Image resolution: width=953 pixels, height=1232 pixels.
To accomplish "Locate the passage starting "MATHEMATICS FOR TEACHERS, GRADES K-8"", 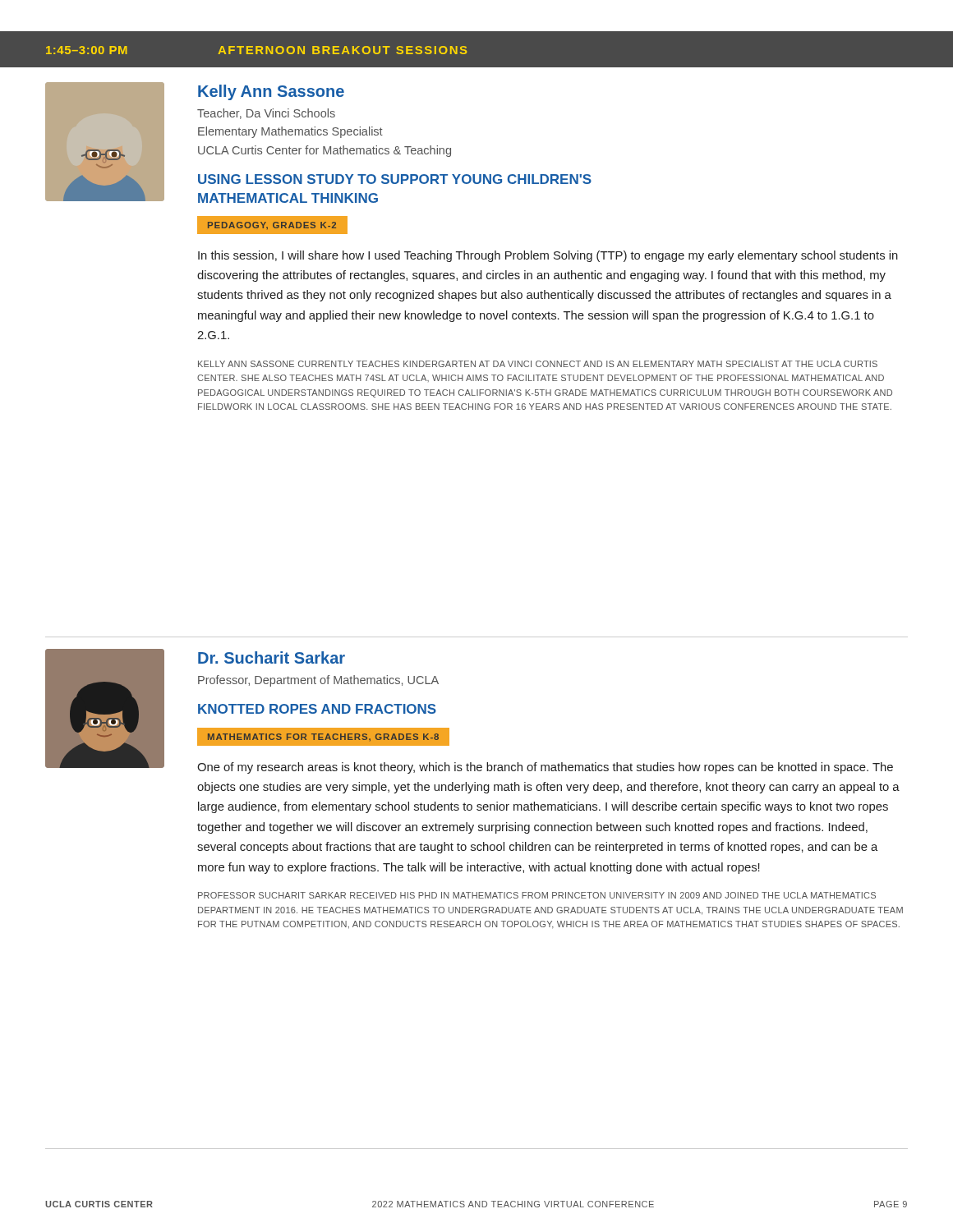I will coord(323,736).
